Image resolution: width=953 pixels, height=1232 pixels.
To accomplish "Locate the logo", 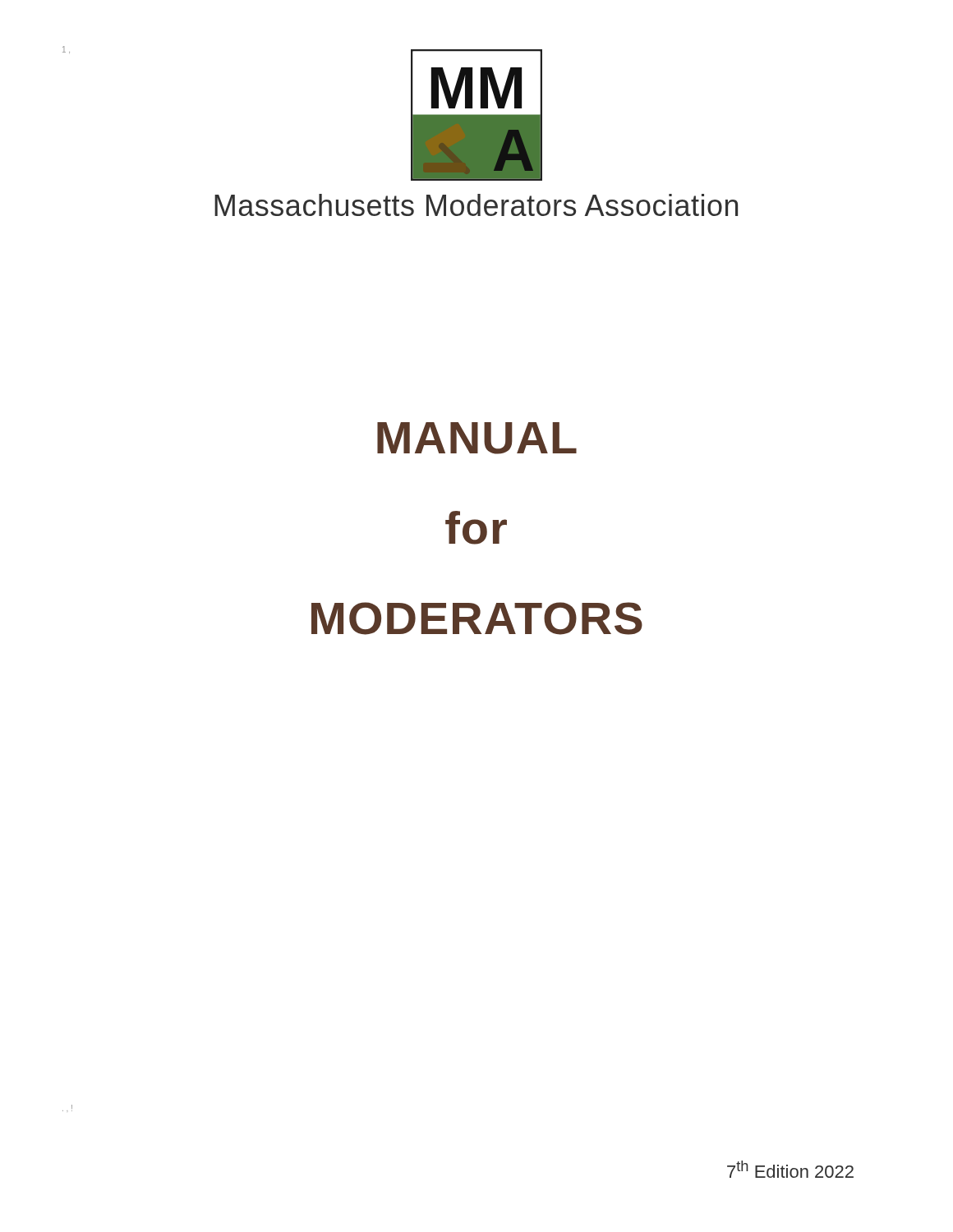I will pos(476,115).
